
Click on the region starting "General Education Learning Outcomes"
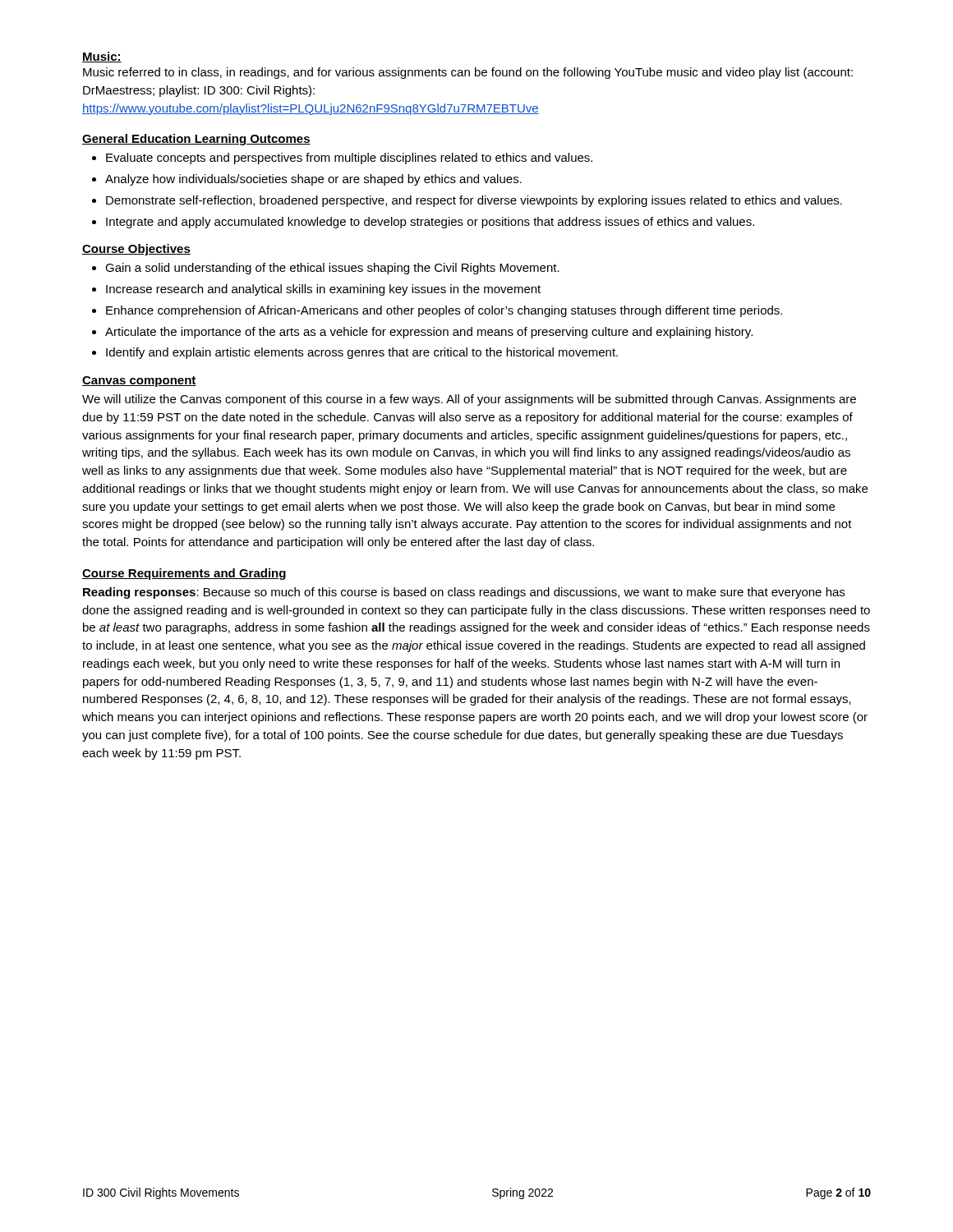[x=196, y=139]
